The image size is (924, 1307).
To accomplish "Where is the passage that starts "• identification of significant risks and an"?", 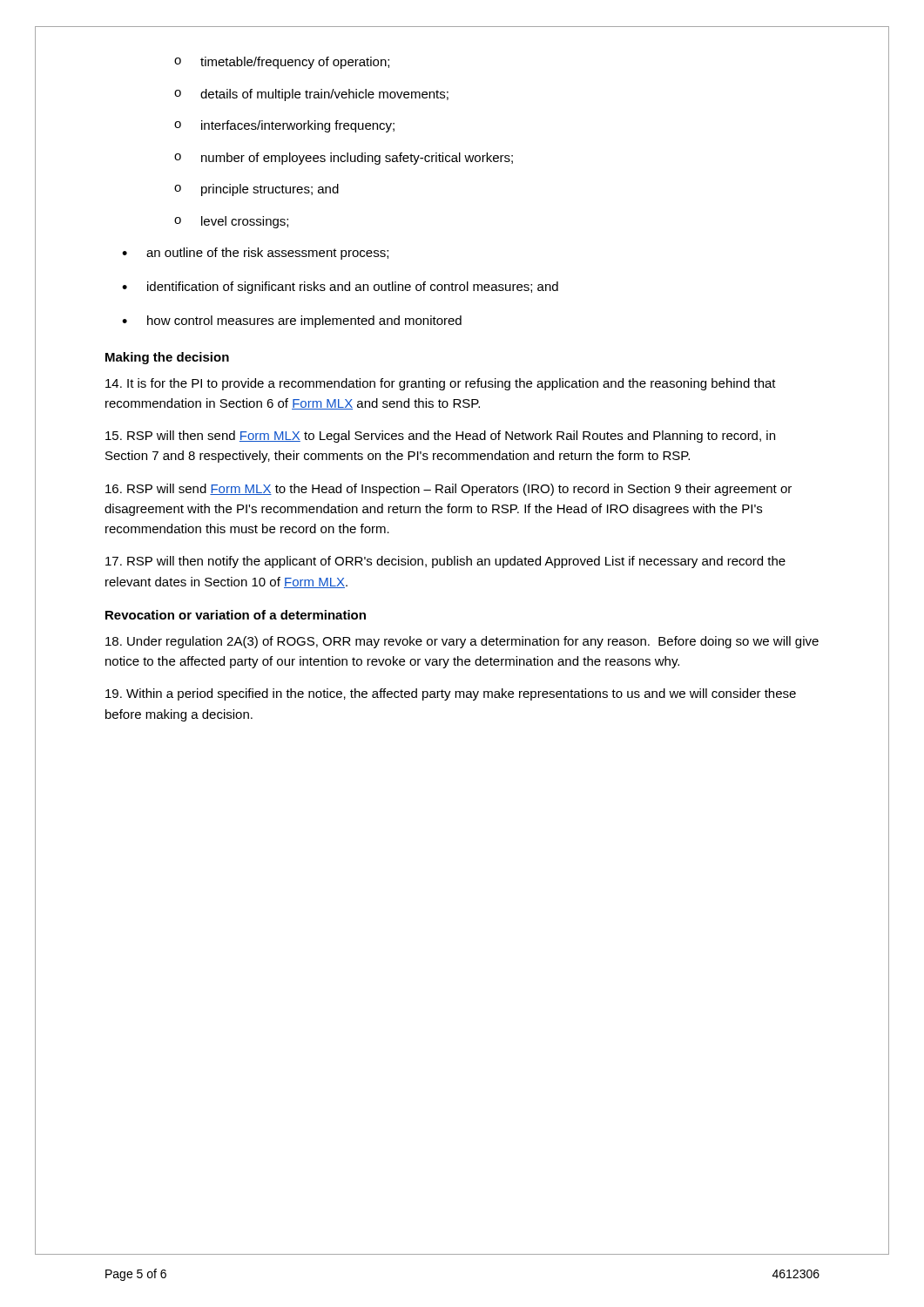I will [x=471, y=288].
